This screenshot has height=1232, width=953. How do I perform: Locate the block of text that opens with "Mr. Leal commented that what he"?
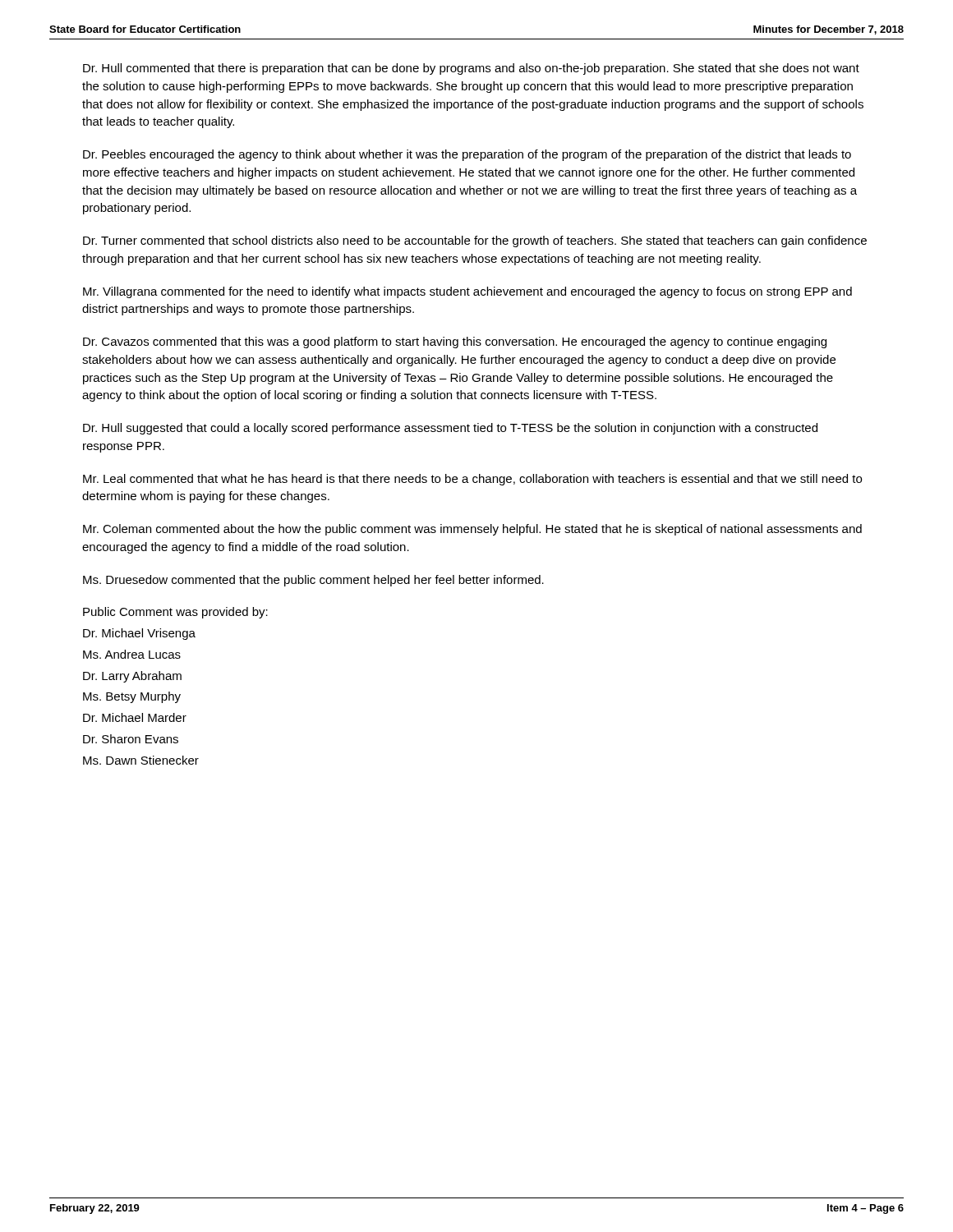[472, 487]
